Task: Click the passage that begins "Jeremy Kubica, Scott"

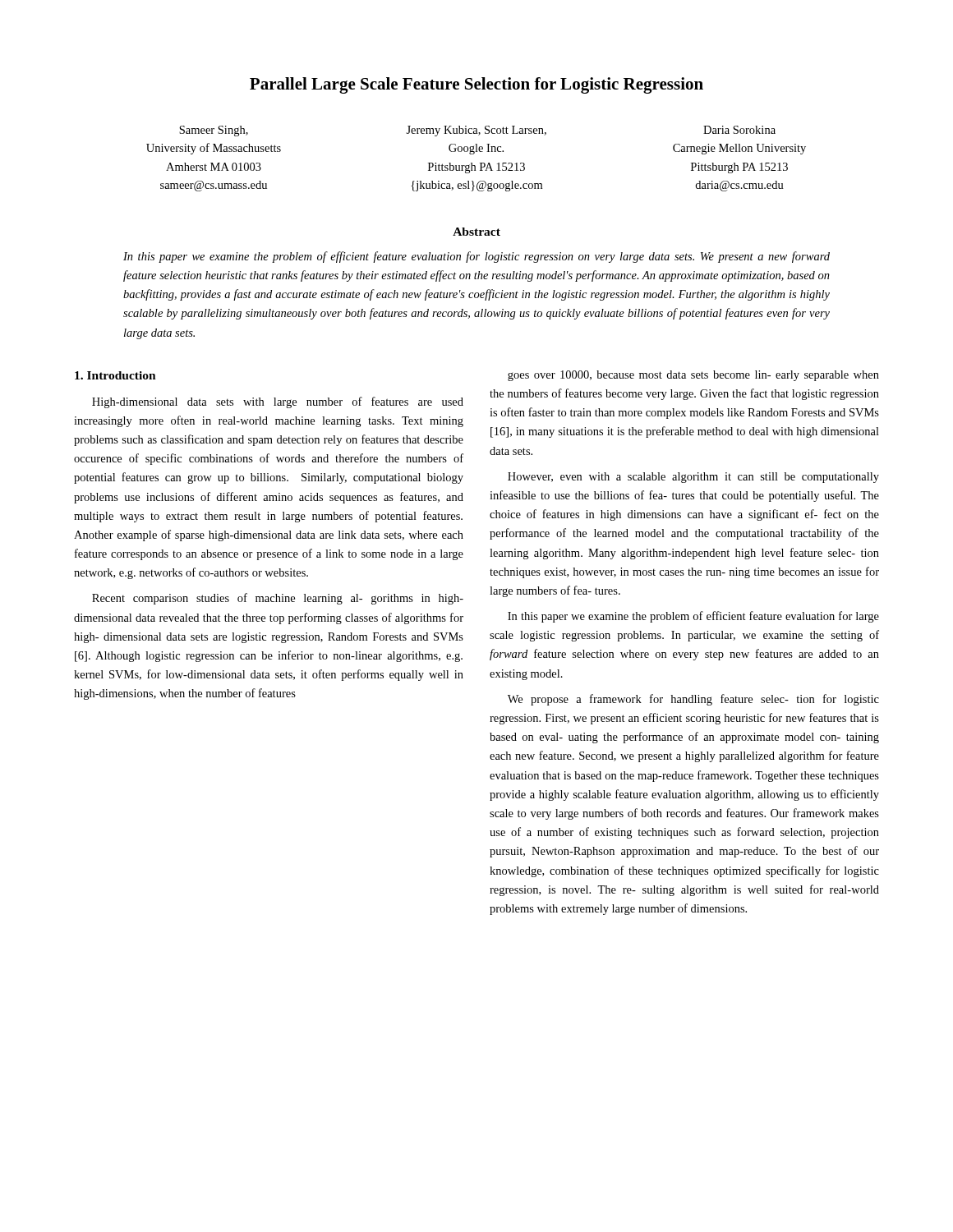Action: click(476, 157)
